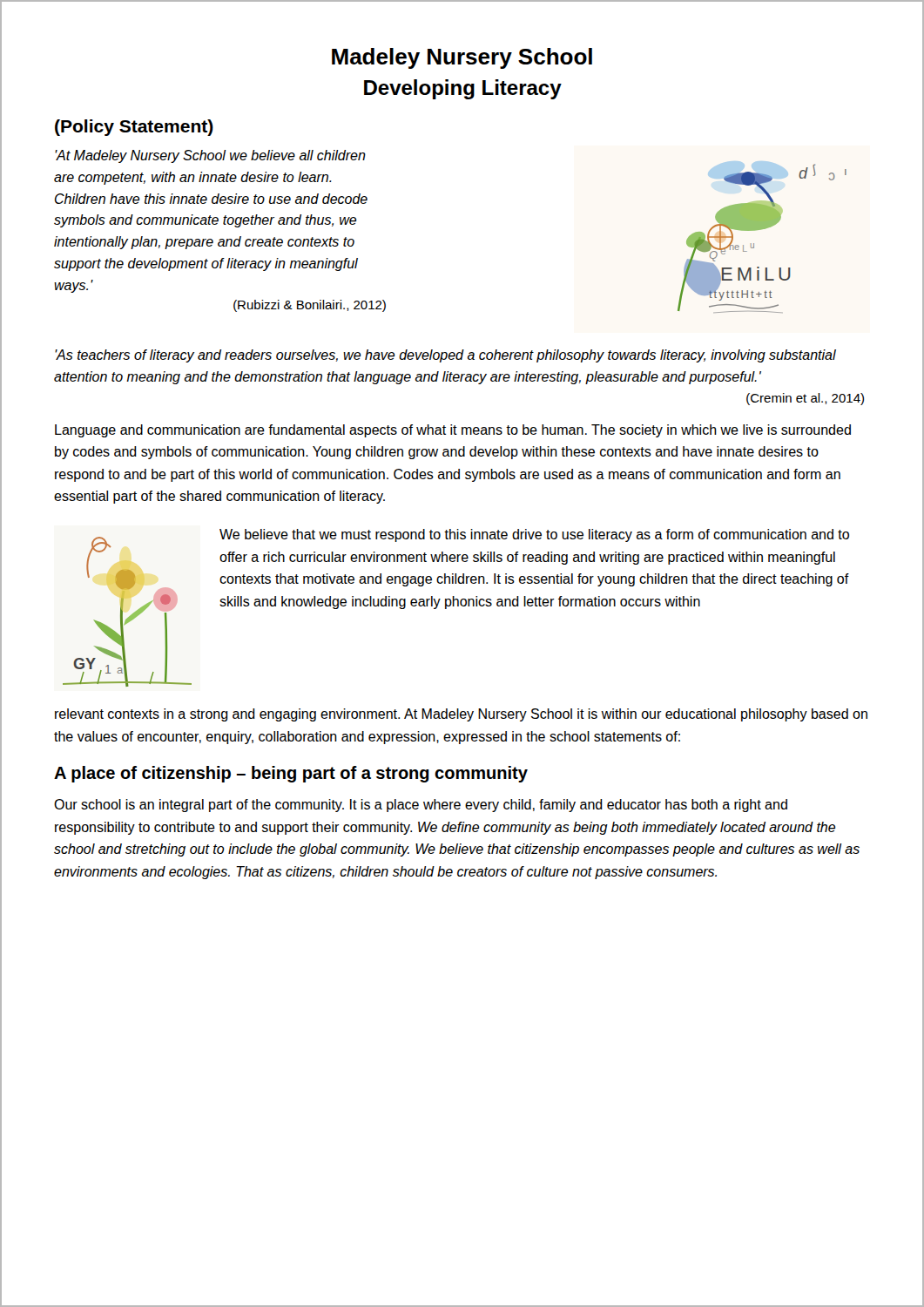Click the passage that begins "relevant contexts in a"

click(x=461, y=725)
